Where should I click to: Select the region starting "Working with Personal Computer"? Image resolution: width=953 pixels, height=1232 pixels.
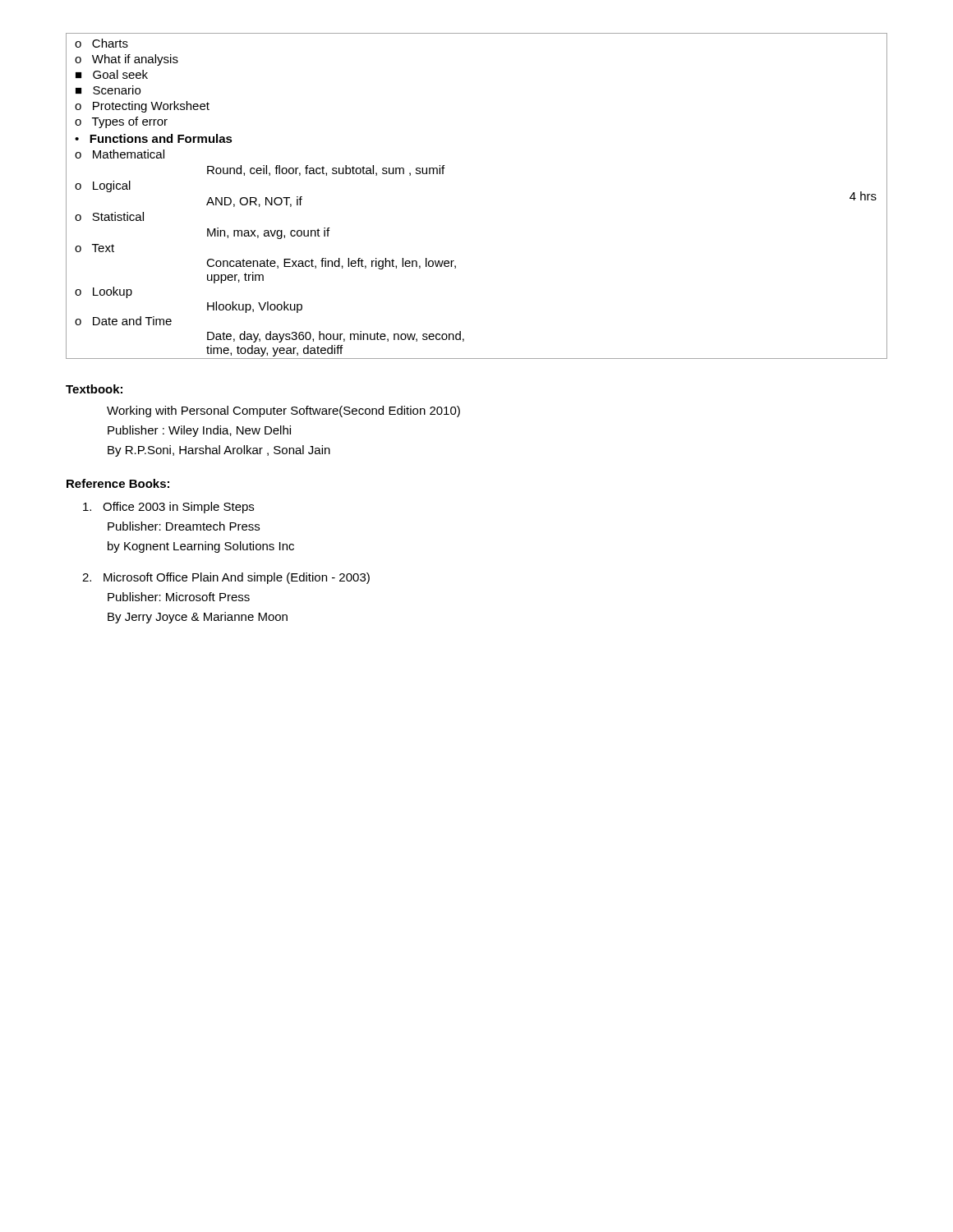pos(284,430)
